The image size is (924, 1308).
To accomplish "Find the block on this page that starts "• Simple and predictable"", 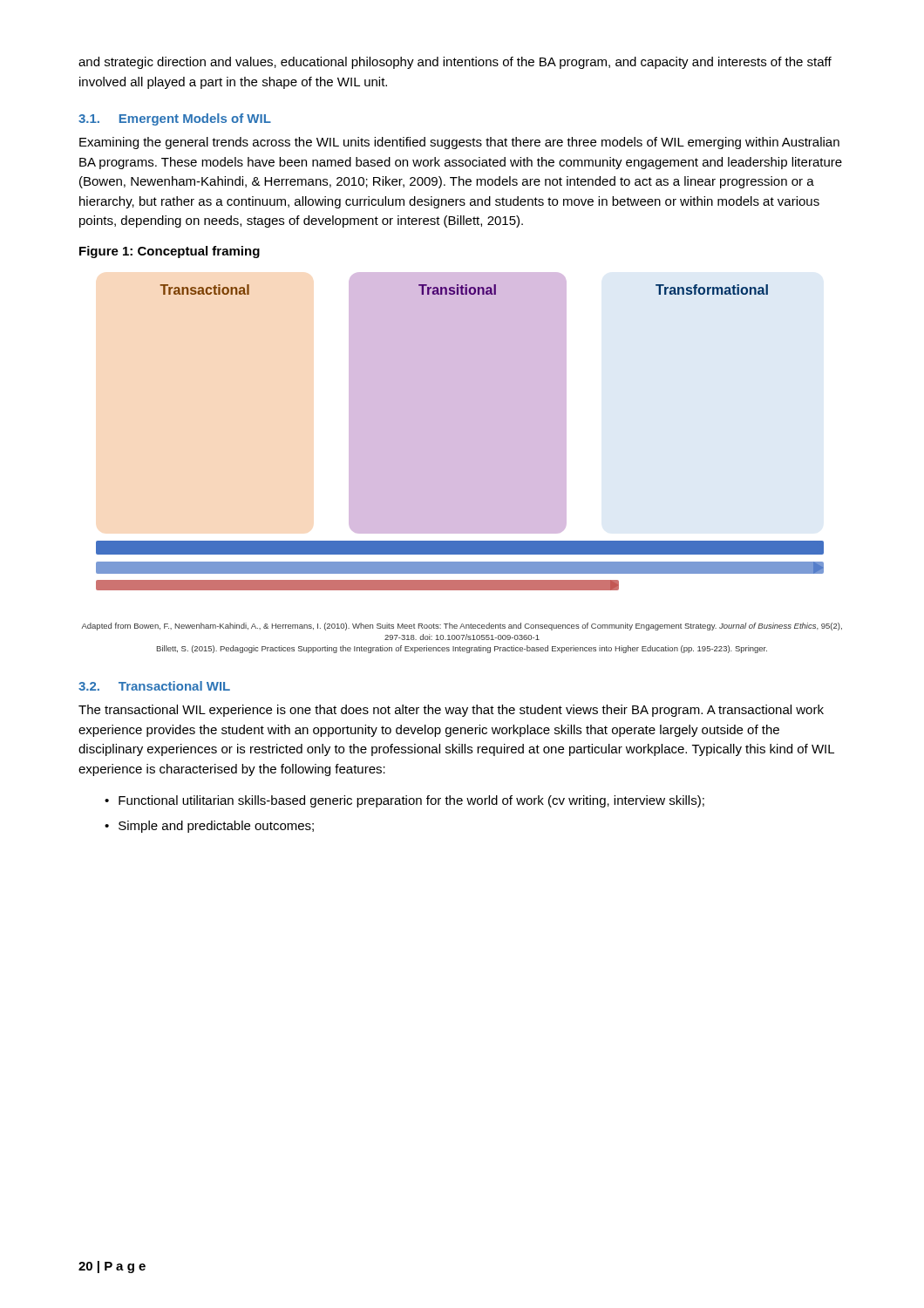I will pyautogui.click(x=210, y=826).
